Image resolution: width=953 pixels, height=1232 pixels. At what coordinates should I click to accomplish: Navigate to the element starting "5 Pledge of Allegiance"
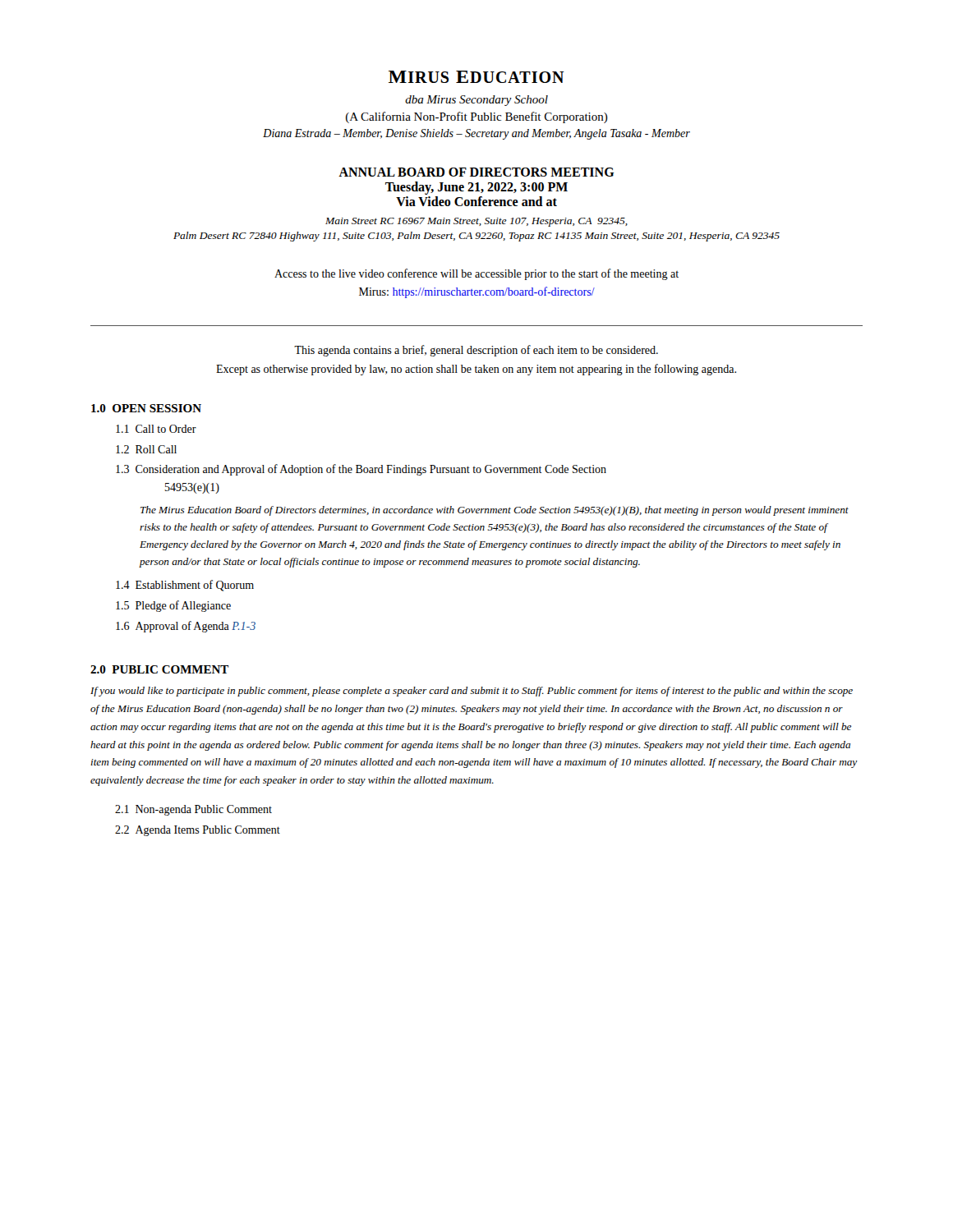point(173,606)
